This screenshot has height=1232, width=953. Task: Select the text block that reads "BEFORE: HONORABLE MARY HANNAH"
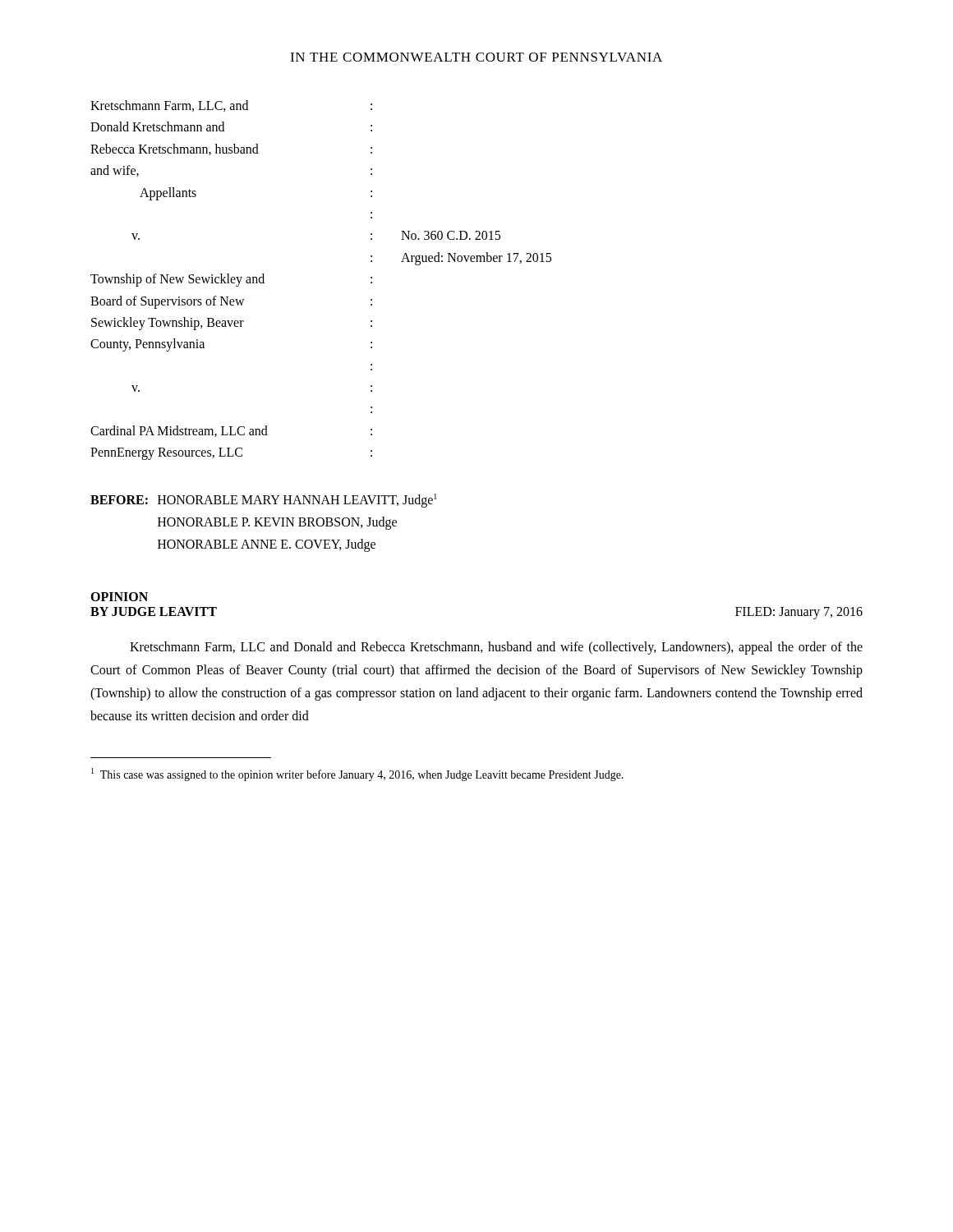264,522
